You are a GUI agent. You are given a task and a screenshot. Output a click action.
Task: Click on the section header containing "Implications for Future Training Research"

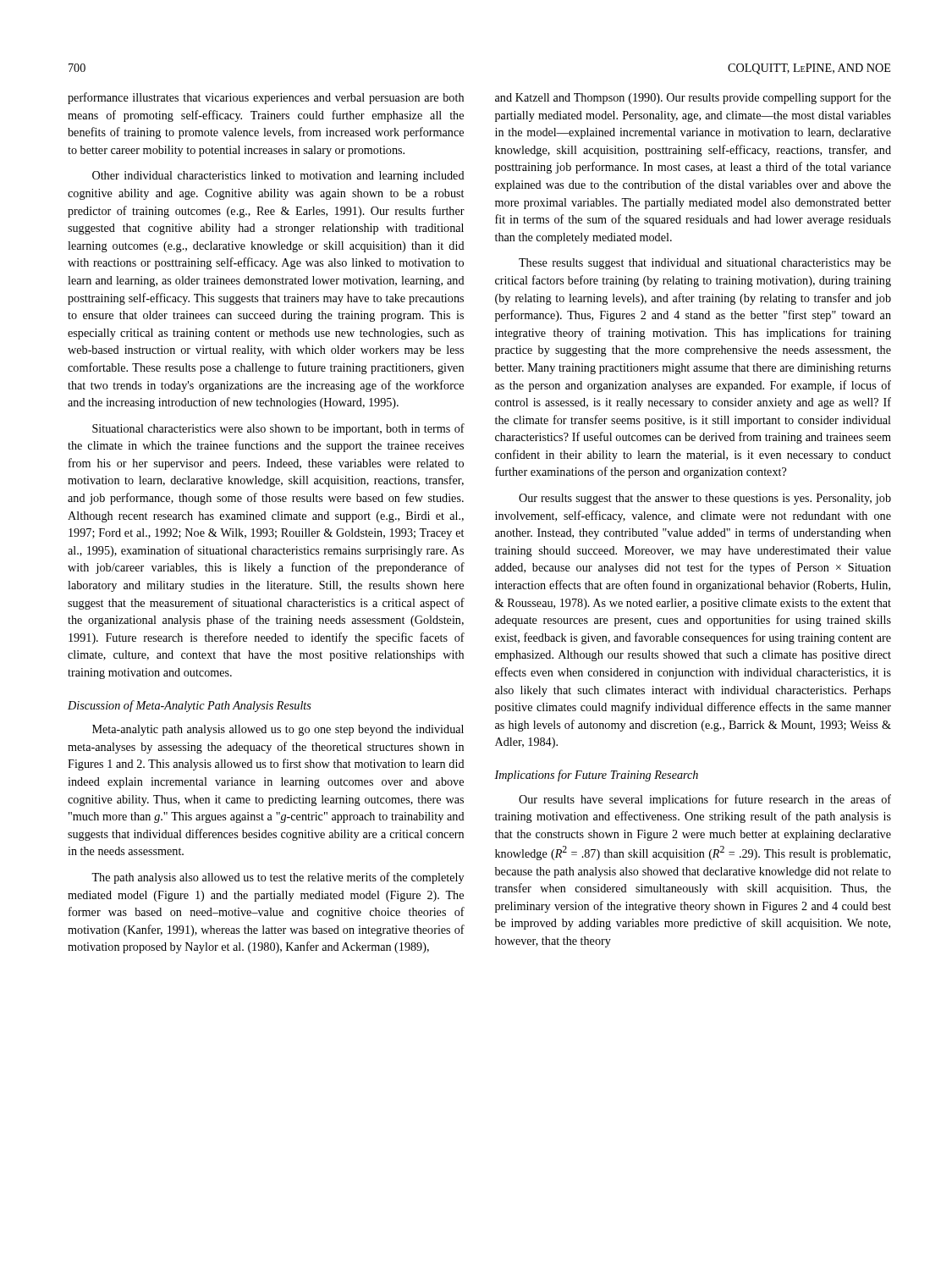coord(693,775)
